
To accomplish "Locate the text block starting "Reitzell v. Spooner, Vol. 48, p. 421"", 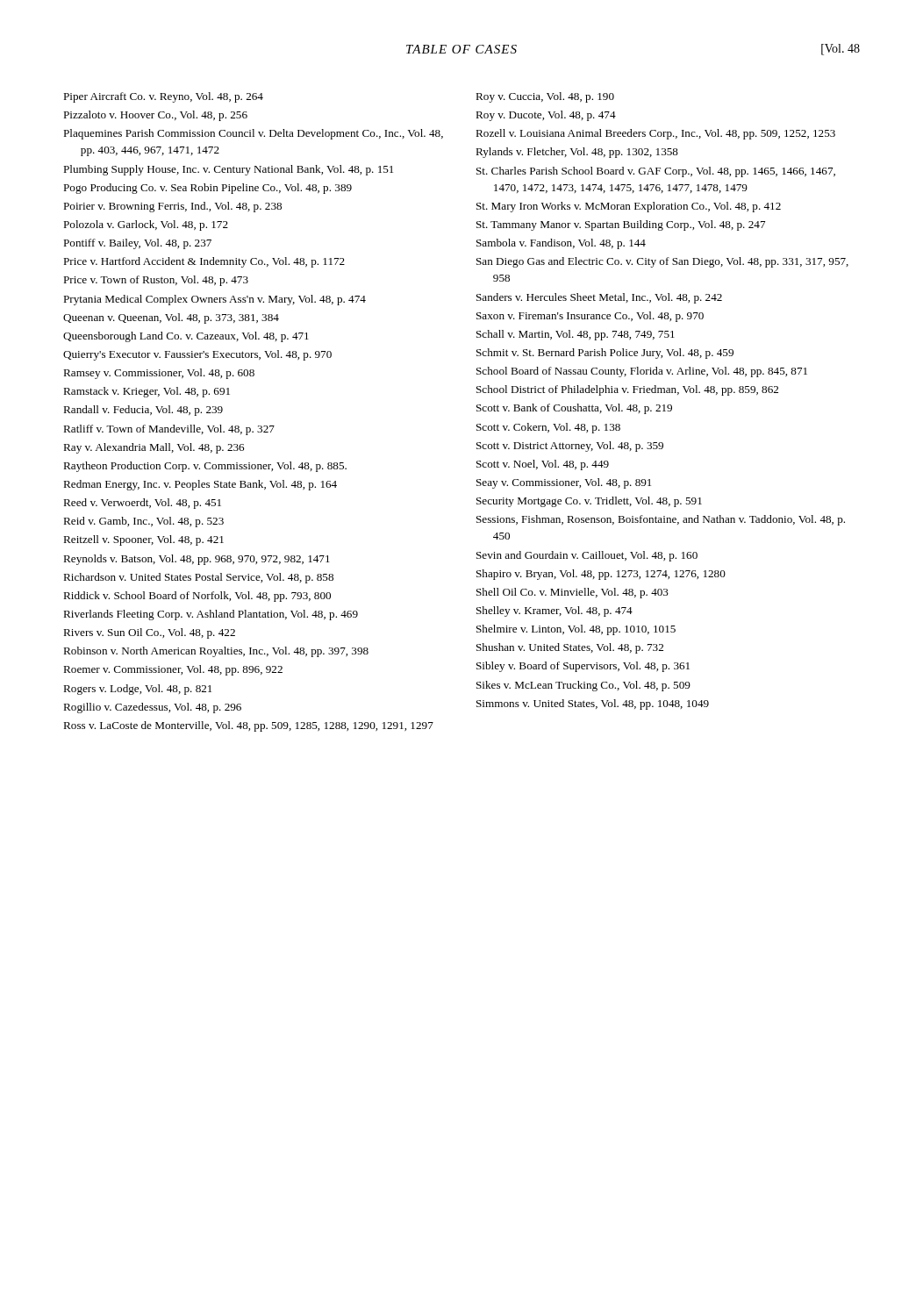I will tap(144, 539).
